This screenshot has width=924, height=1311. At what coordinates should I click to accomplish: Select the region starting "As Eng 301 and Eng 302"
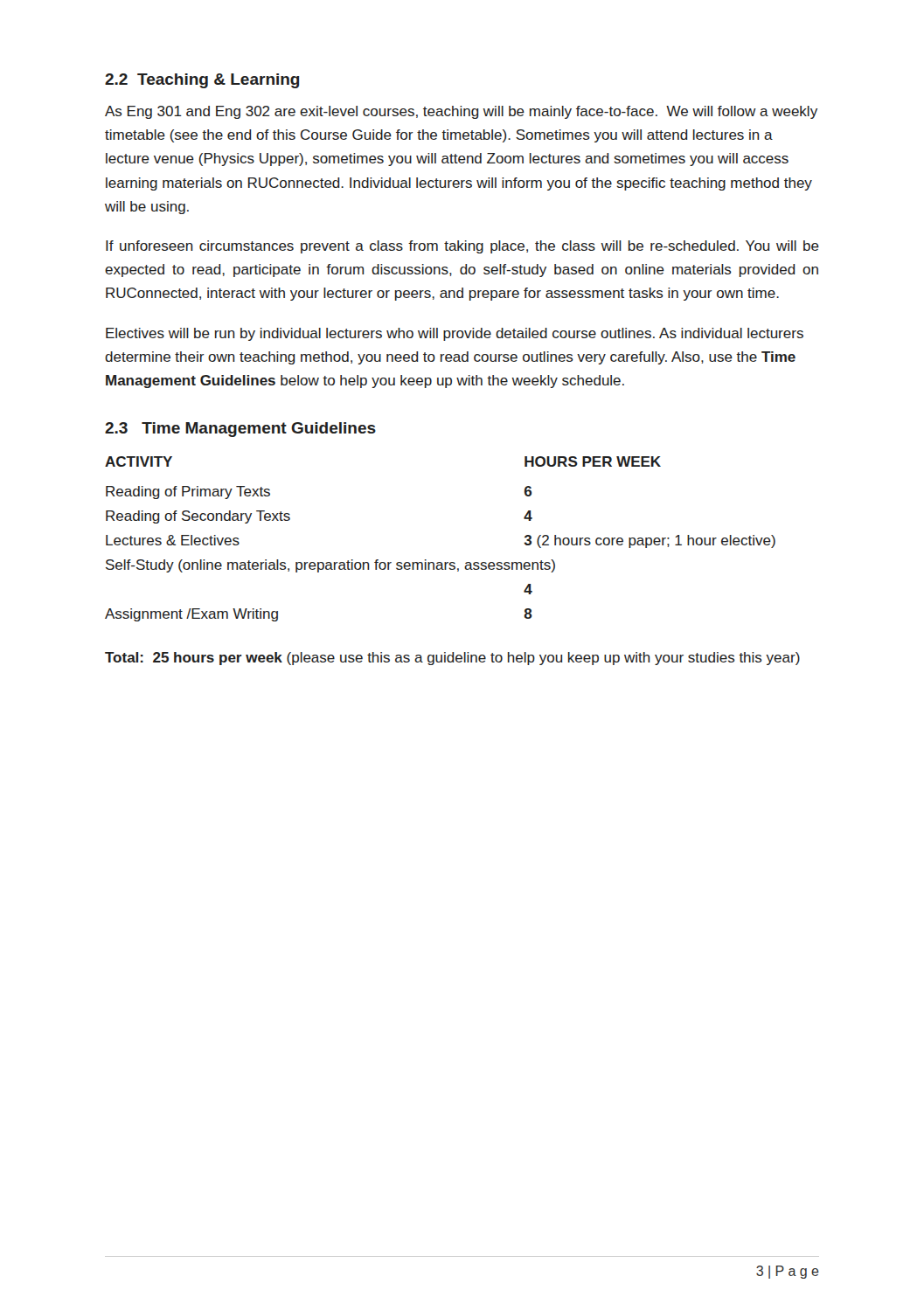point(461,159)
